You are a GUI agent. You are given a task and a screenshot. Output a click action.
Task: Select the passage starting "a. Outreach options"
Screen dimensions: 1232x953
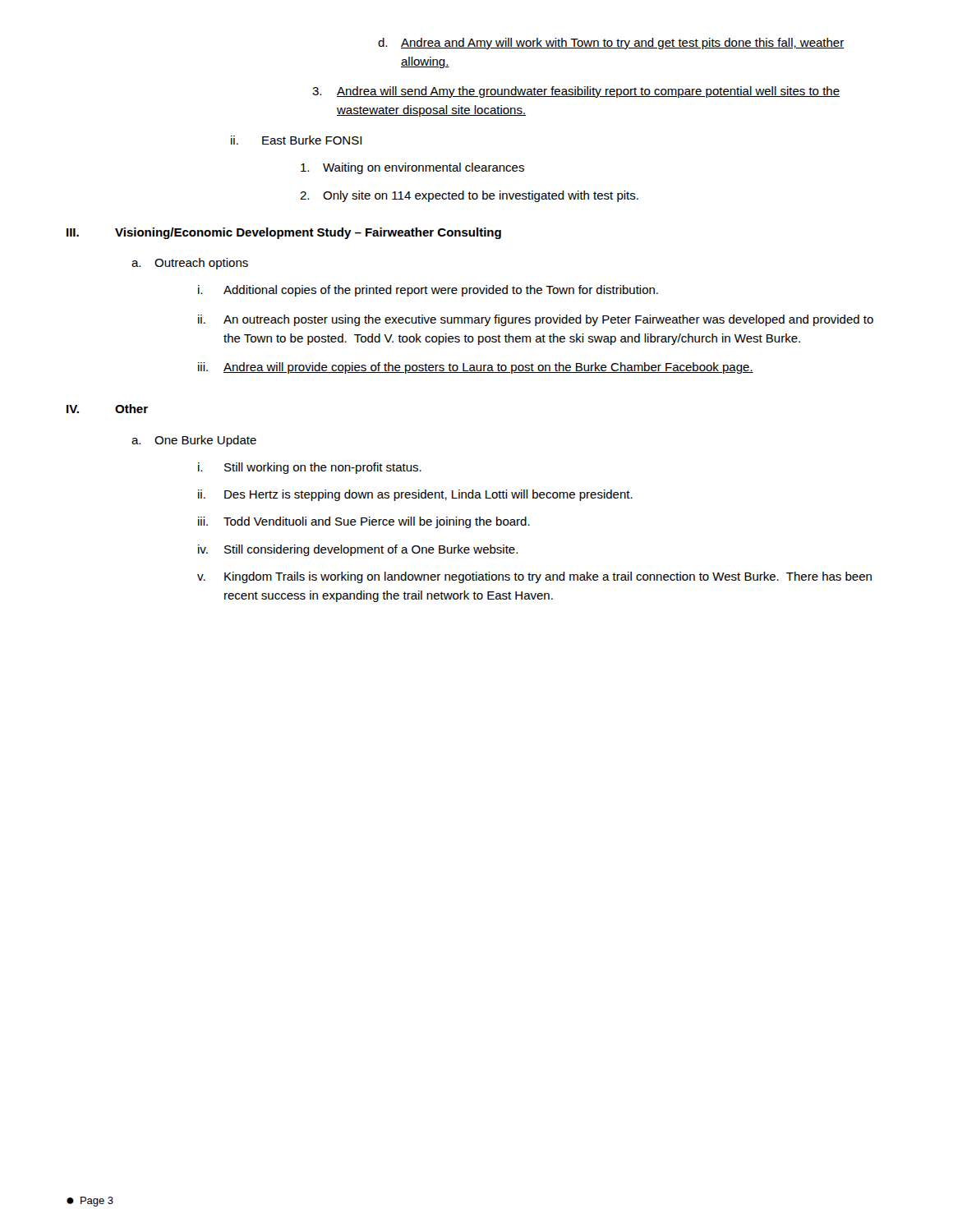point(190,262)
